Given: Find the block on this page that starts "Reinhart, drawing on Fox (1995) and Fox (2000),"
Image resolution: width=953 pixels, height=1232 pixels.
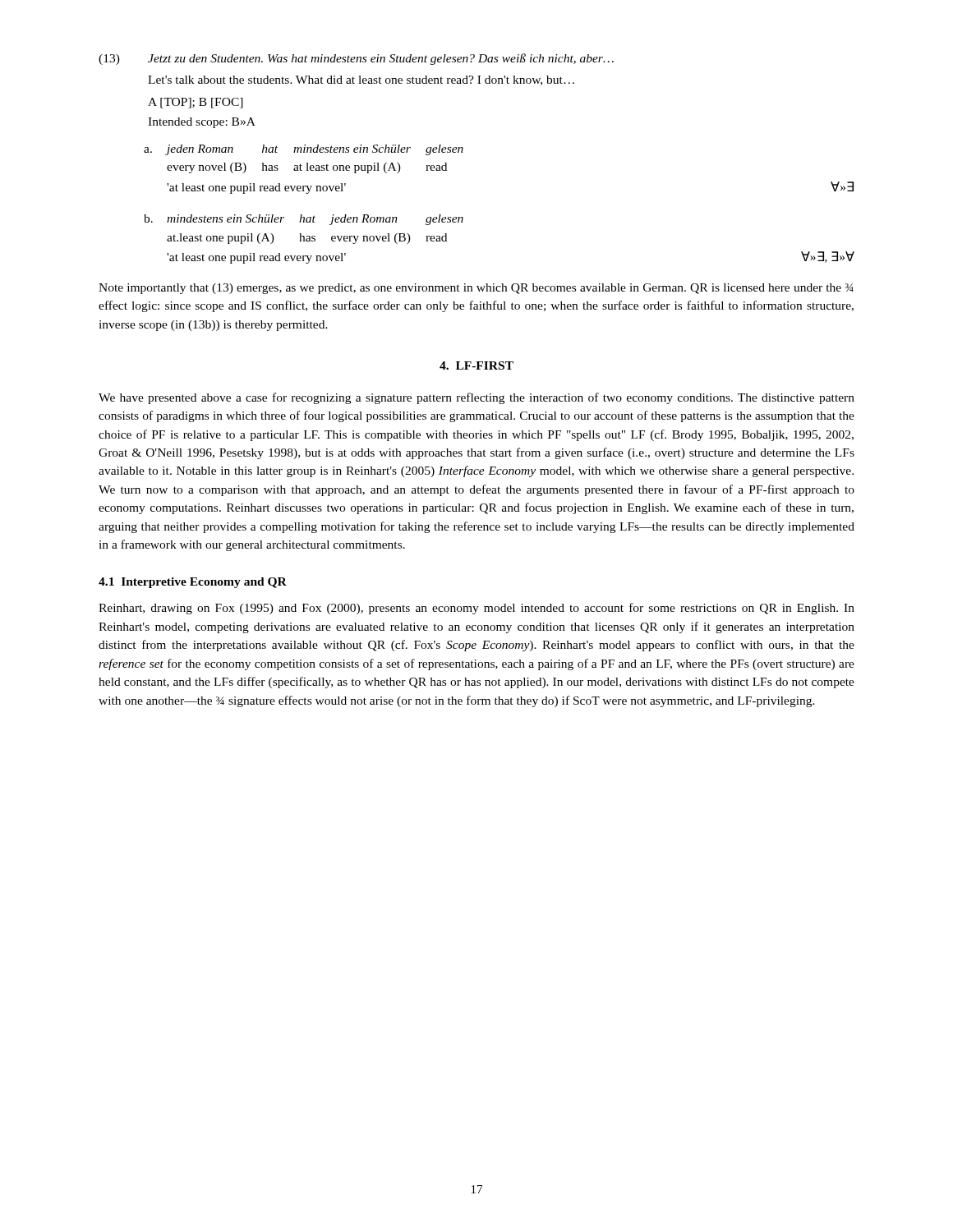Looking at the screenshot, I should pyautogui.click(x=476, y=654).
